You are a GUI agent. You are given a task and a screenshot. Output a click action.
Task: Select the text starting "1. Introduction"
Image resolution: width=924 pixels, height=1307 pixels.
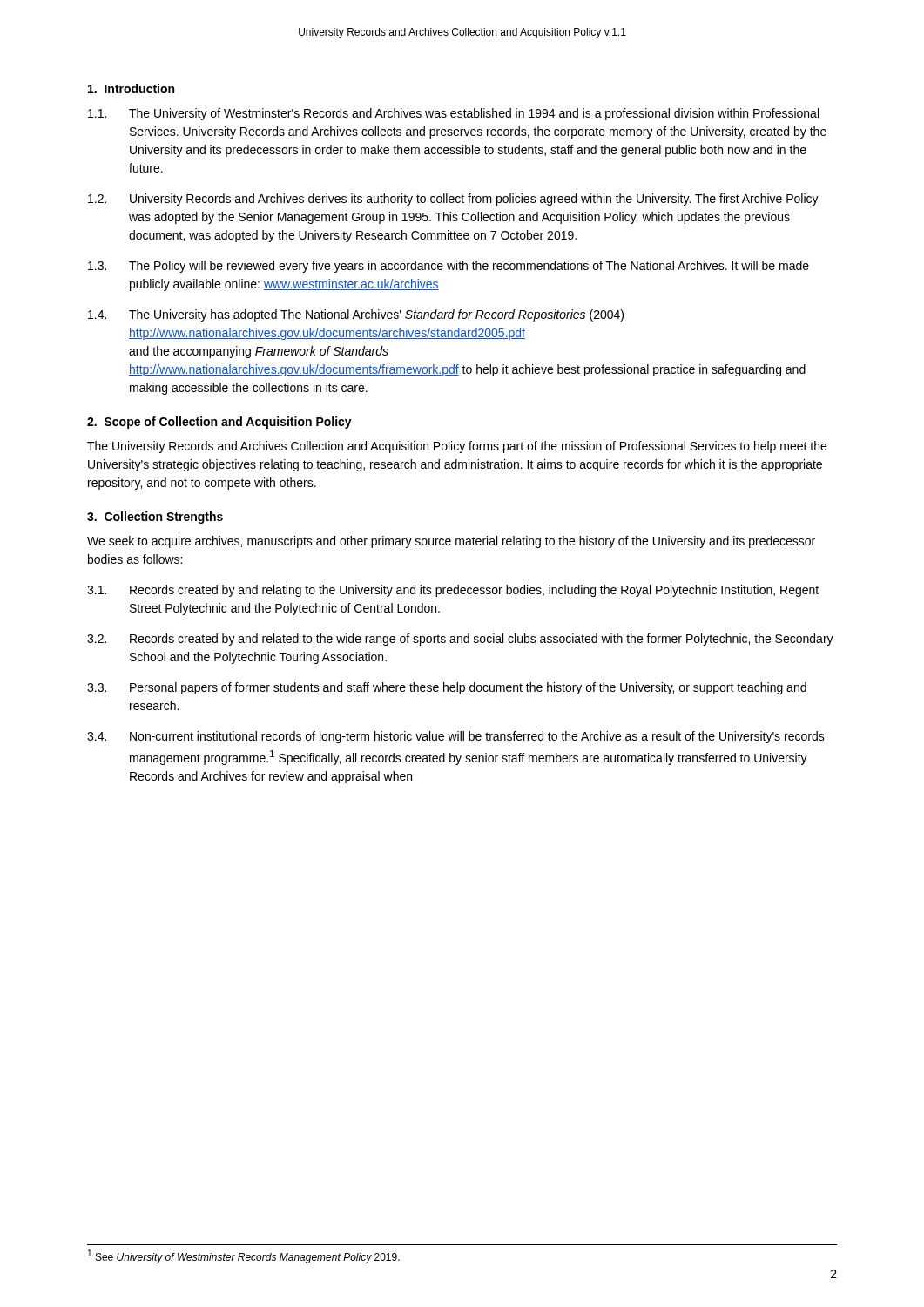[x=131, y=89]
